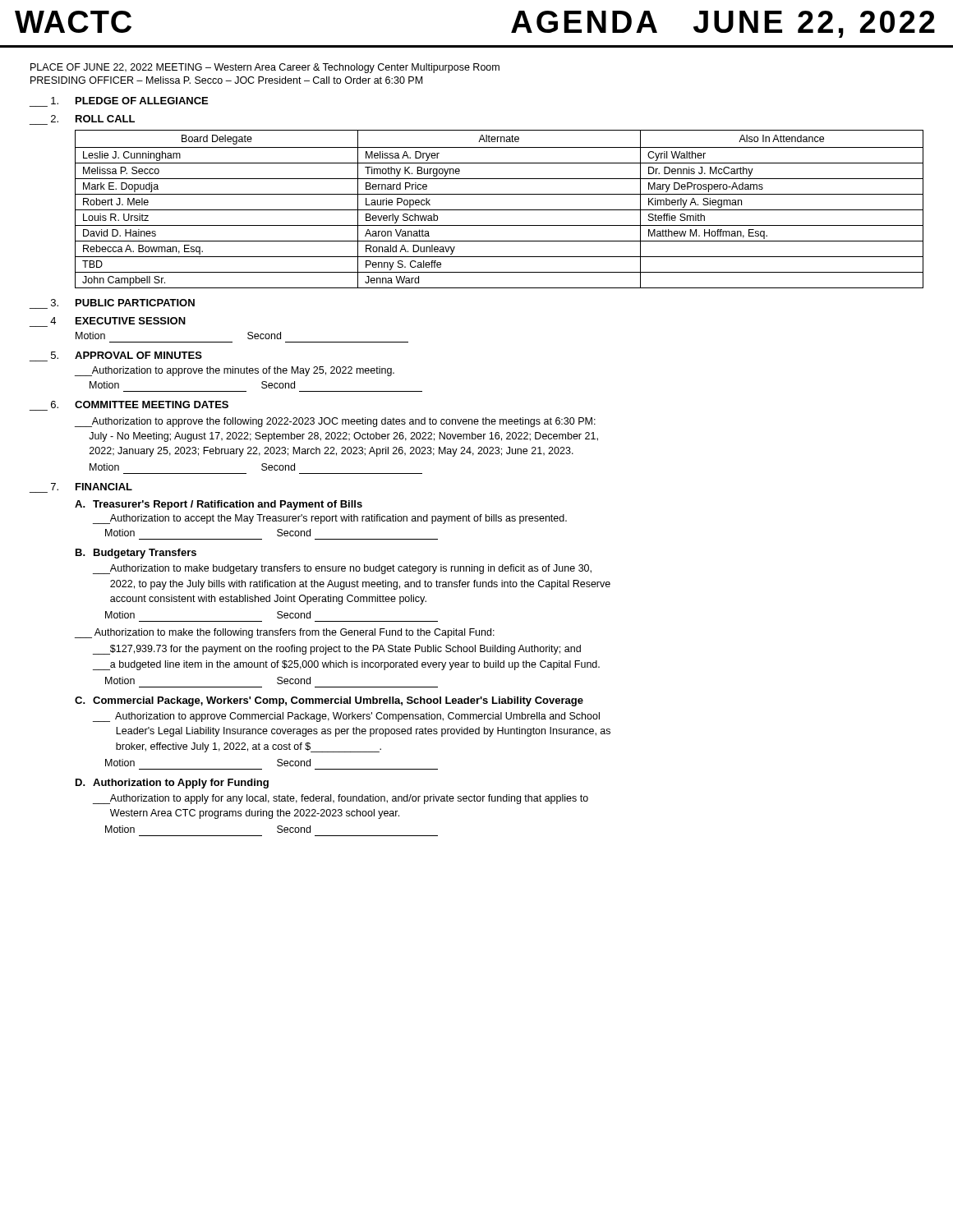Navigate to the text block starting "D. Authorization to Apply for Funding"
The height and width of the screenshot is (1232, 953).
[172, 782]
